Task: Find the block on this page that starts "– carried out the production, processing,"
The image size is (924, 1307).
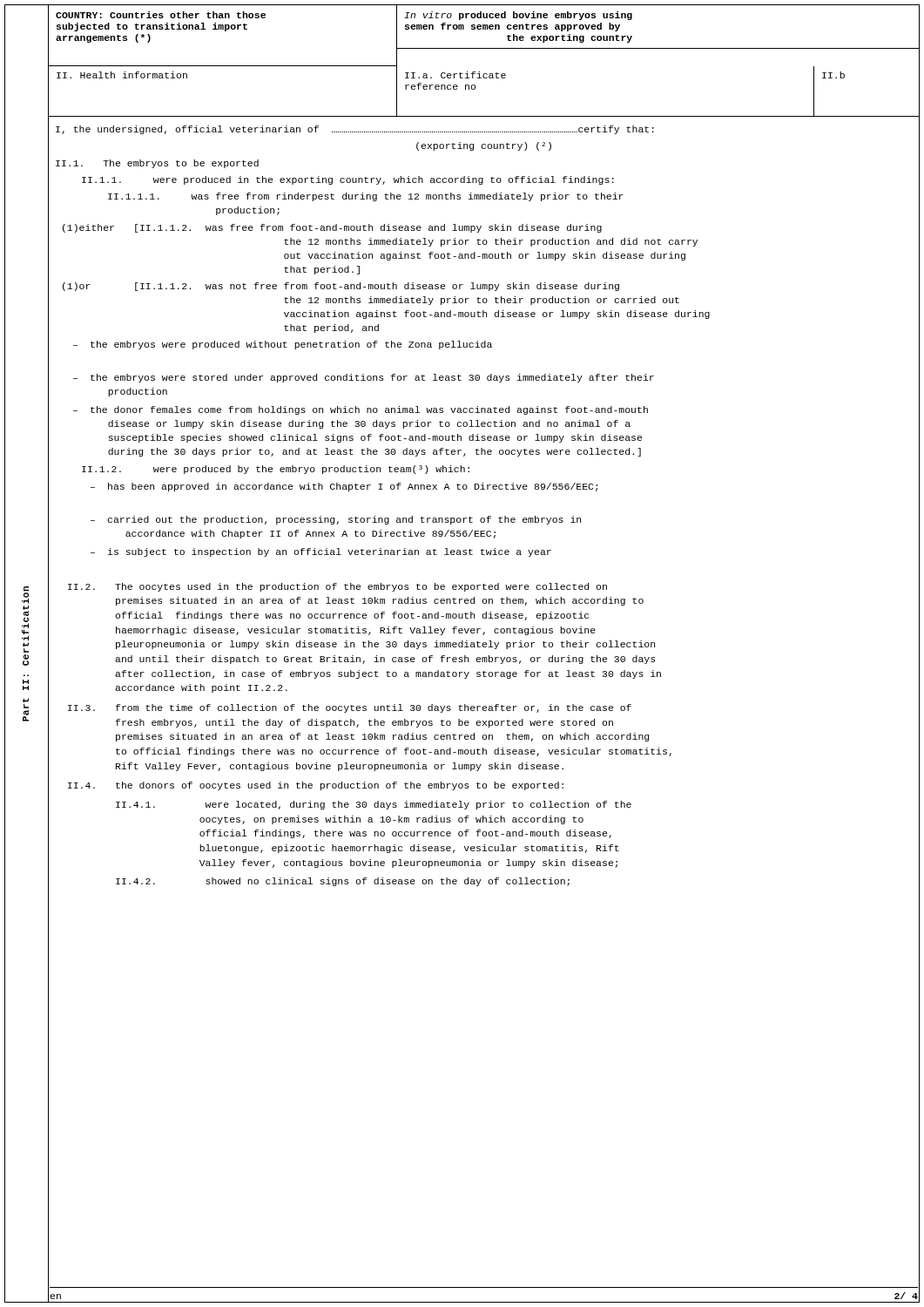Action: click(x=501, y=528)
